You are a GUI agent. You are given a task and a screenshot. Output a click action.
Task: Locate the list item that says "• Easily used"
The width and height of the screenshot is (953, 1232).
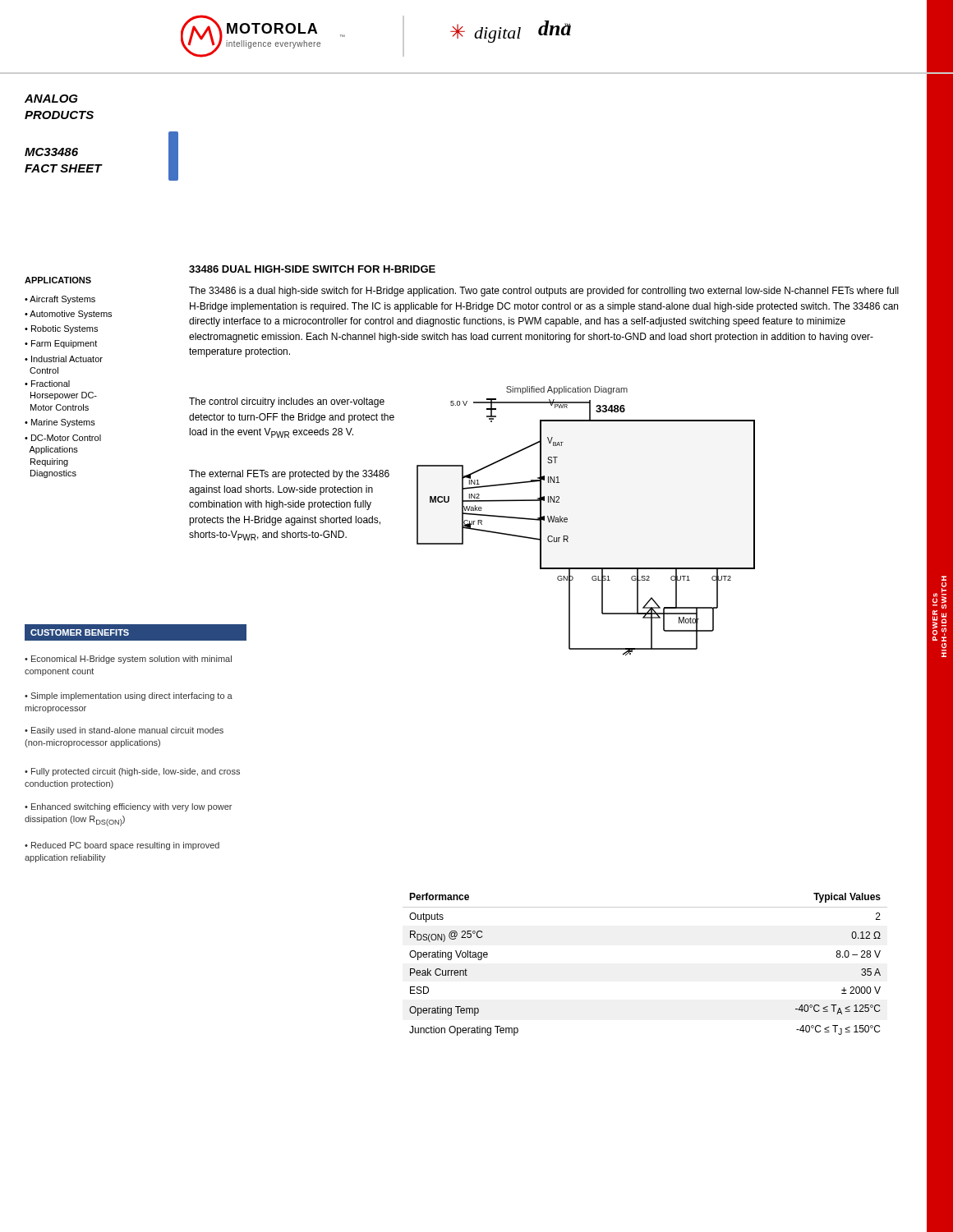pyautogui.click(x=124, y=736)
